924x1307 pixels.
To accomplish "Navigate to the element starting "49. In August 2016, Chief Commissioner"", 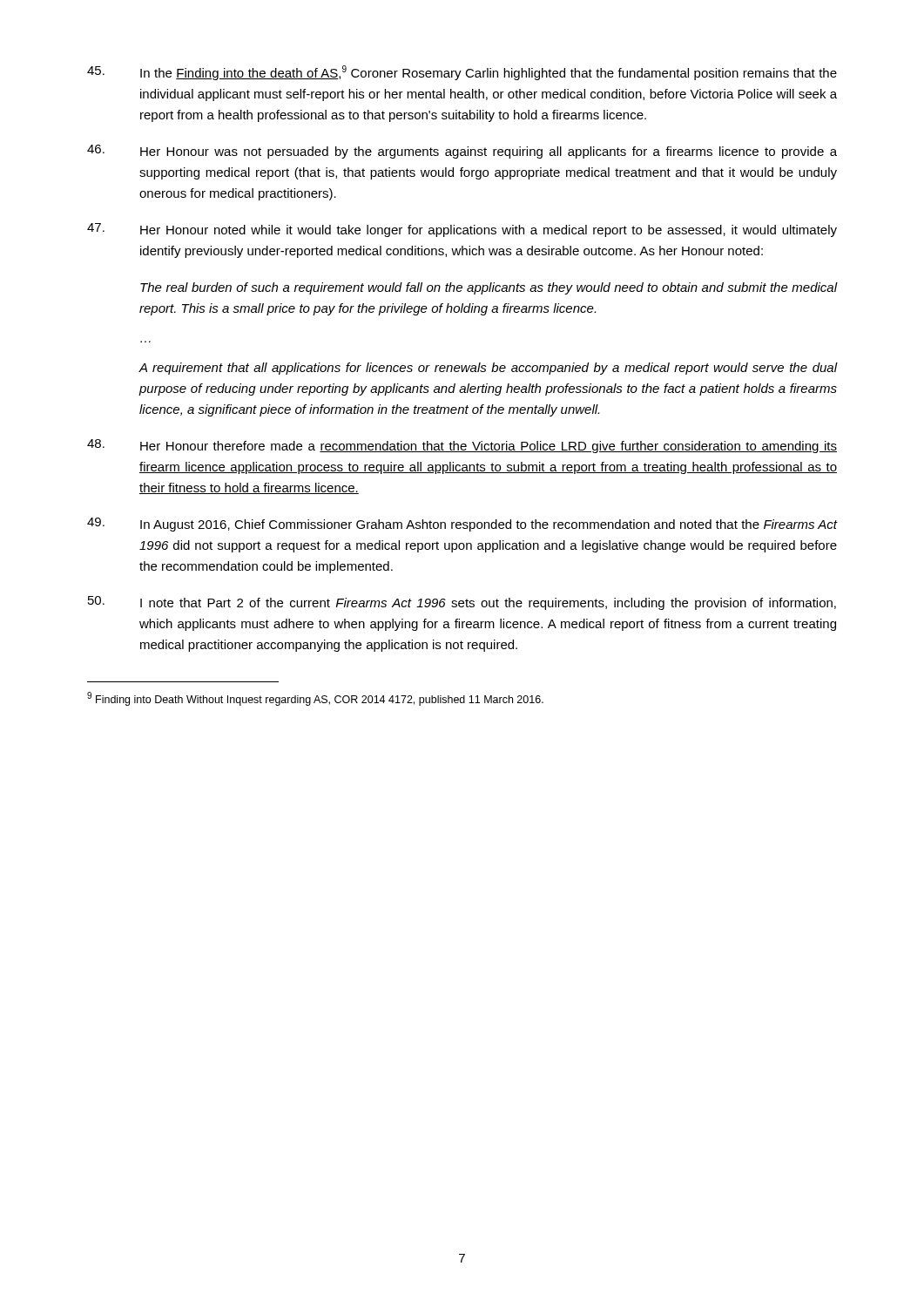I will point(462,545).
